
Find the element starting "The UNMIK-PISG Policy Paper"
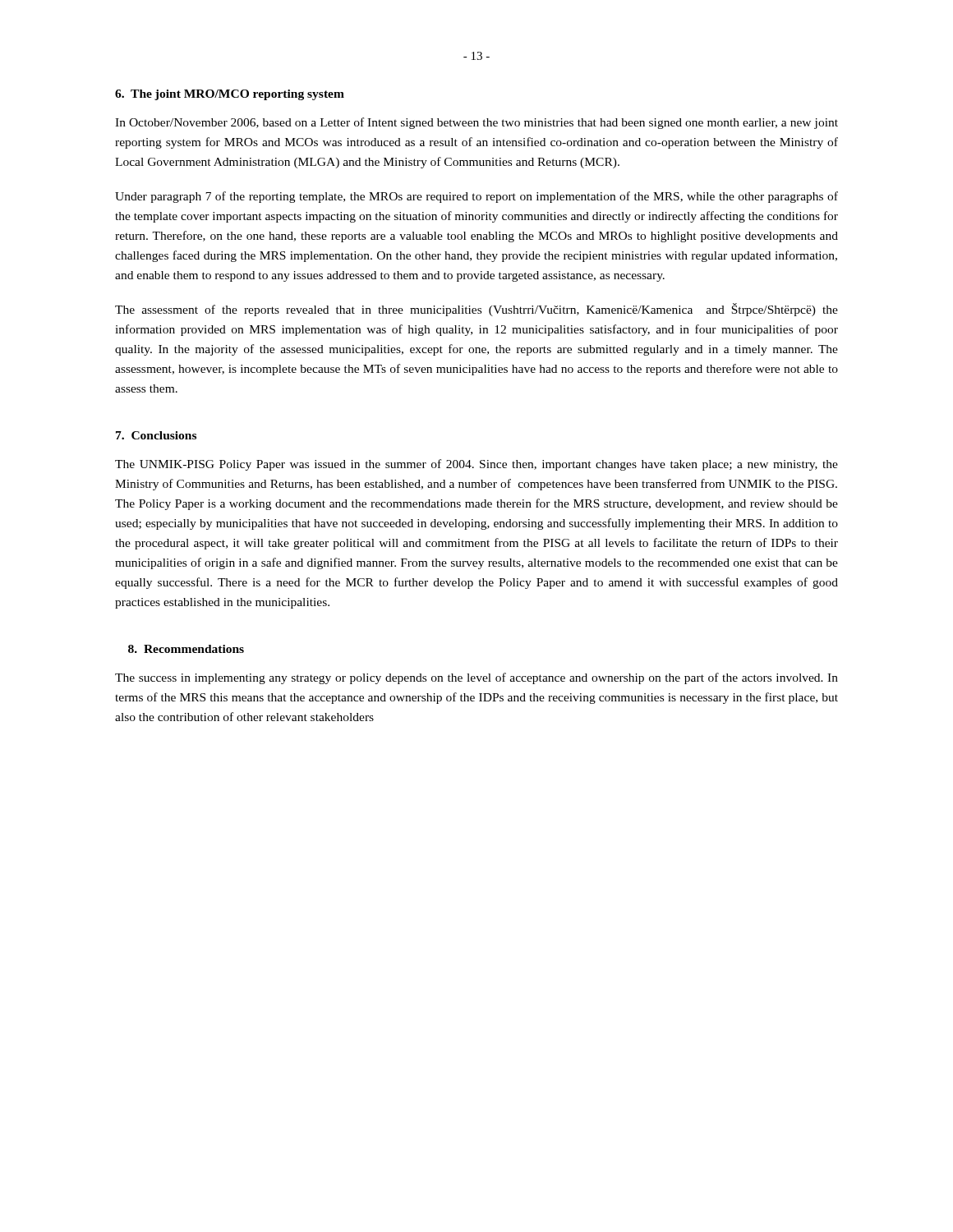coord(476,533)
